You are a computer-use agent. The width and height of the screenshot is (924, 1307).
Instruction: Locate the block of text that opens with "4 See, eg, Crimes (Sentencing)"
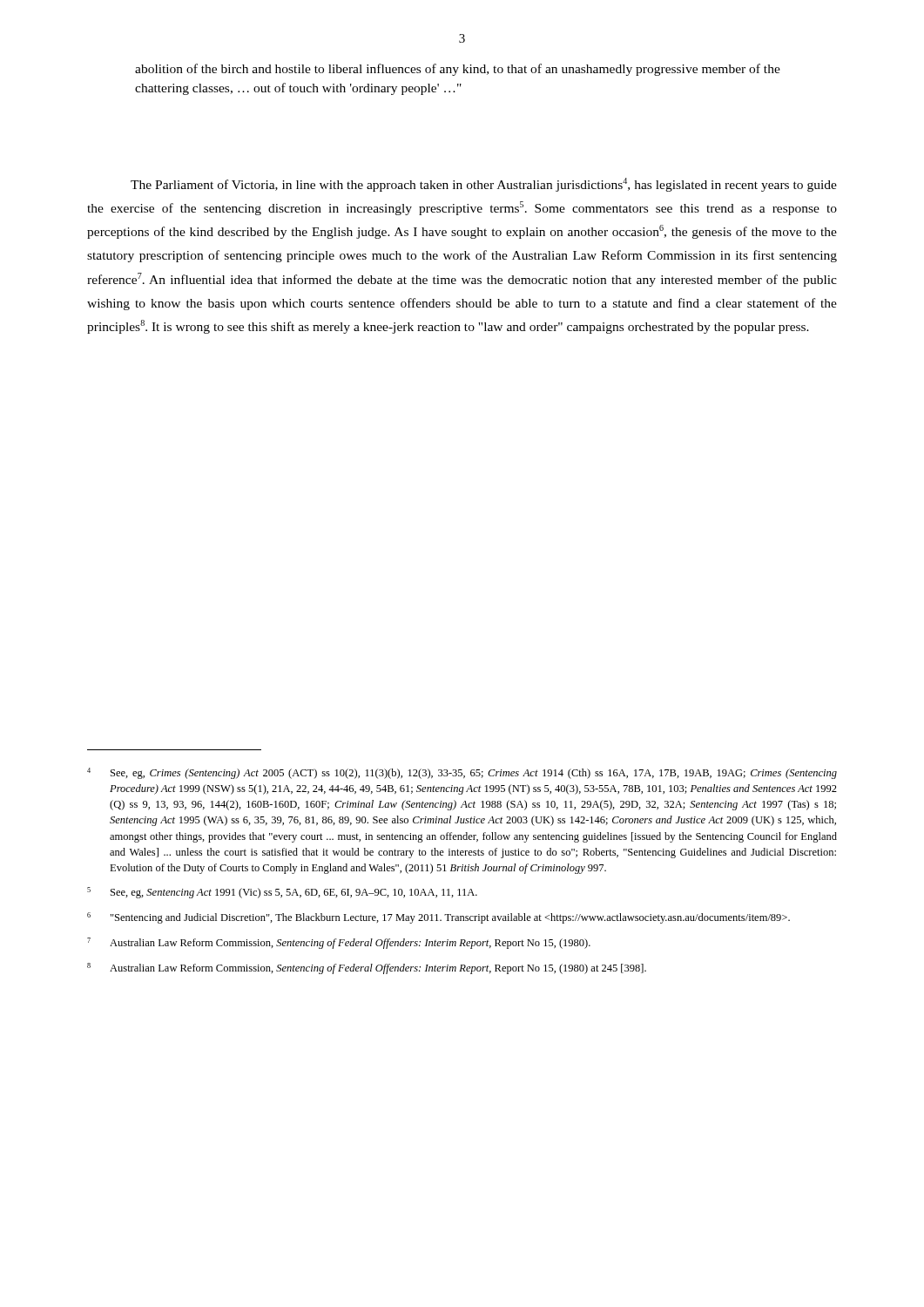[462, 820]
